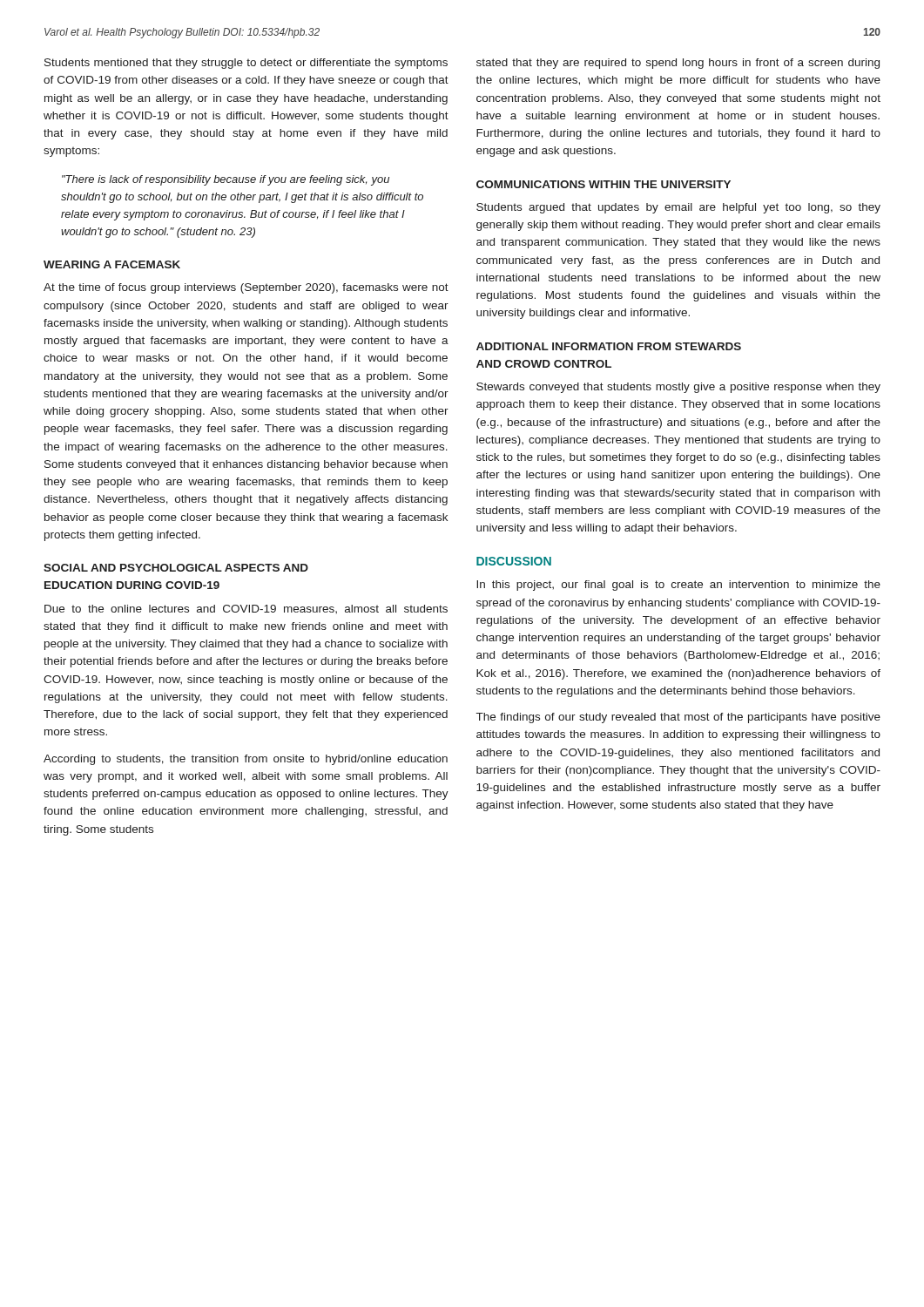Point to the section header beginning "COMMUNICATIONS WITHIN THE"
Viewport: 924px width, 1307px height.
click(x=604, y=184)
